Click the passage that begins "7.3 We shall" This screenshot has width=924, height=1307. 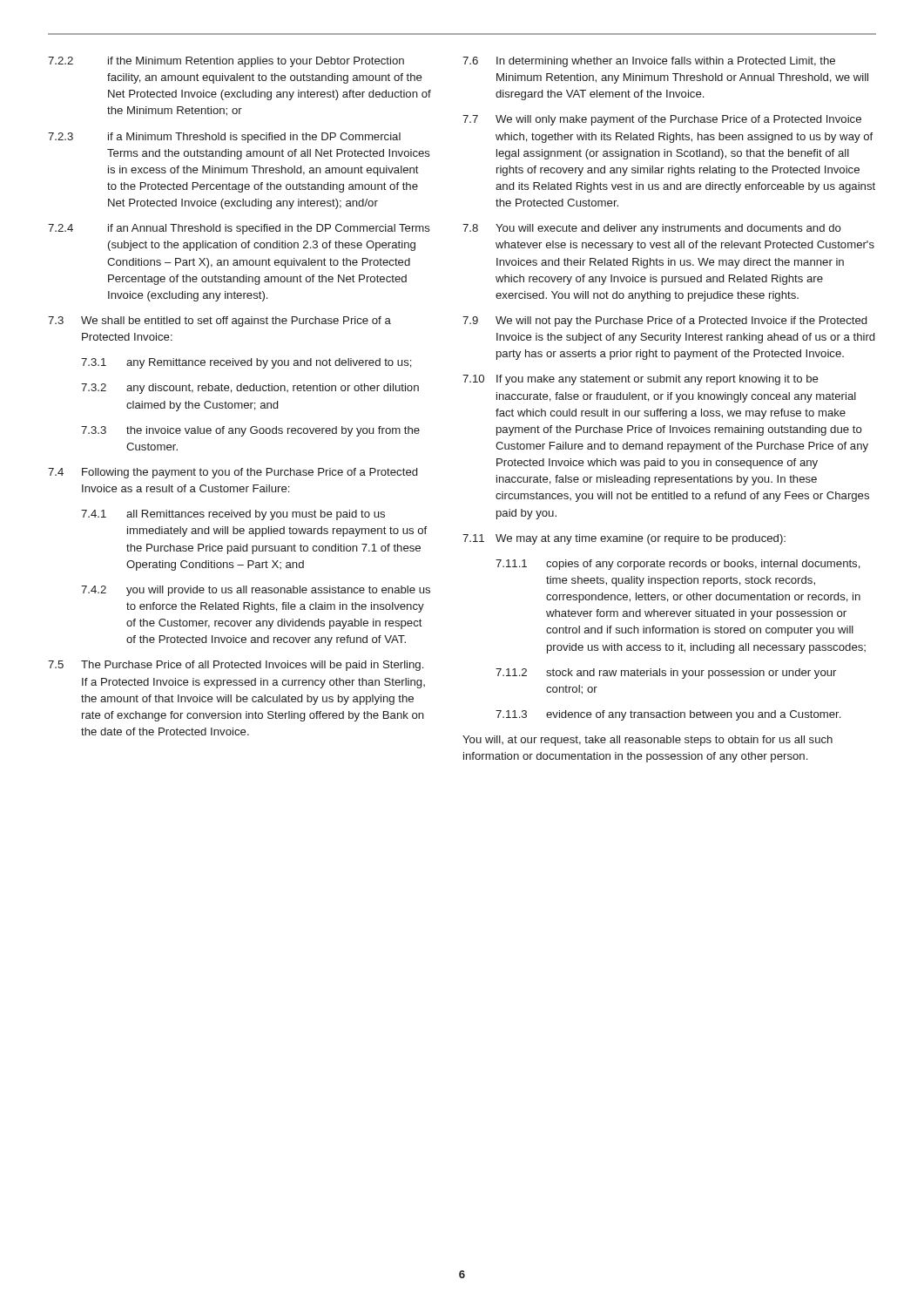pyautogui.click(x=239, y=329)
